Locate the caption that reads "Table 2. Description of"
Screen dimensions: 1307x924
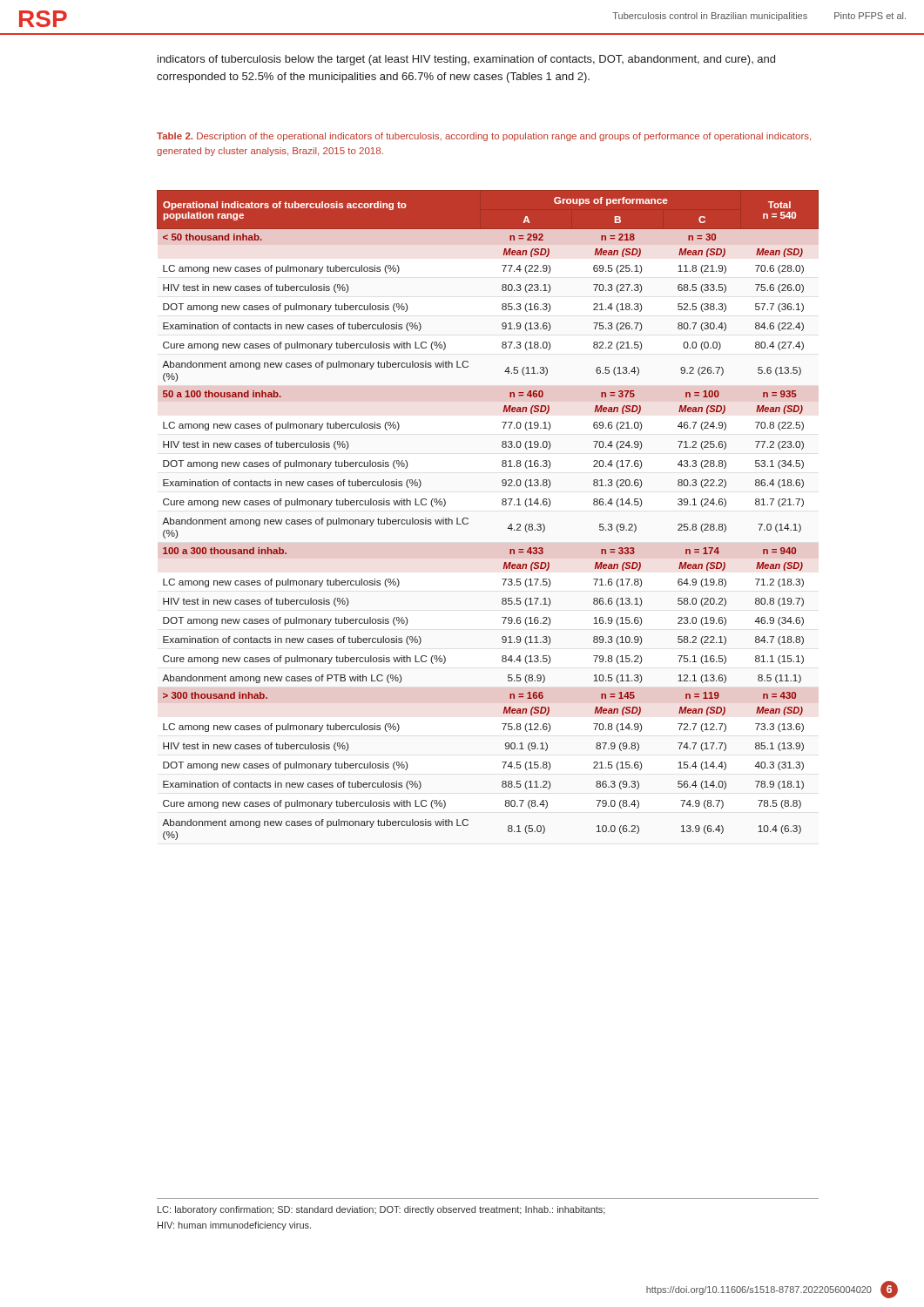click(484, 143)
